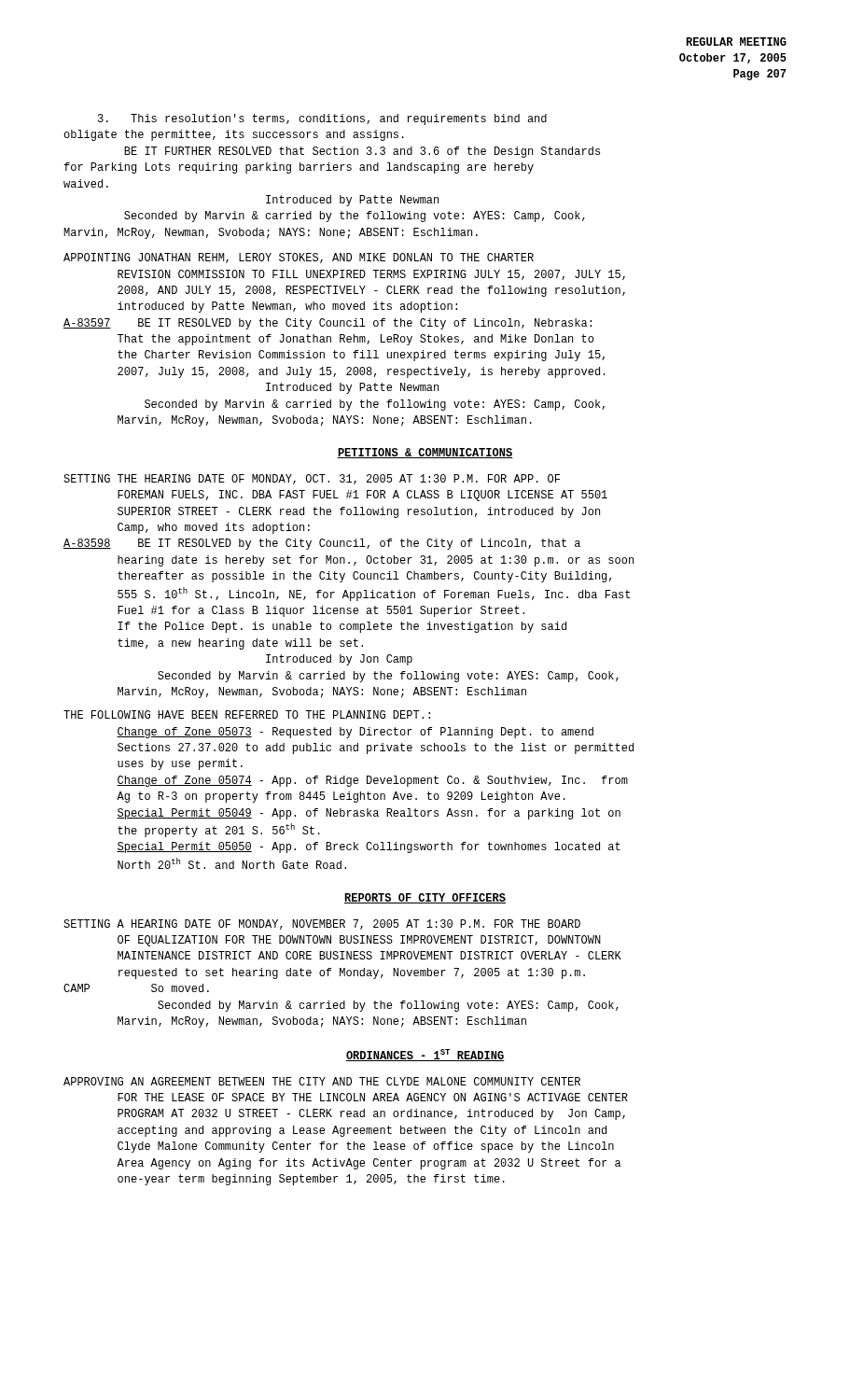The height and width of the screenshot is (1400, 850).
Task: Find the text block starting "SETTING A HEARING DATE OF MONDAY, NOVEMBER"
Action: click(425, 974)
